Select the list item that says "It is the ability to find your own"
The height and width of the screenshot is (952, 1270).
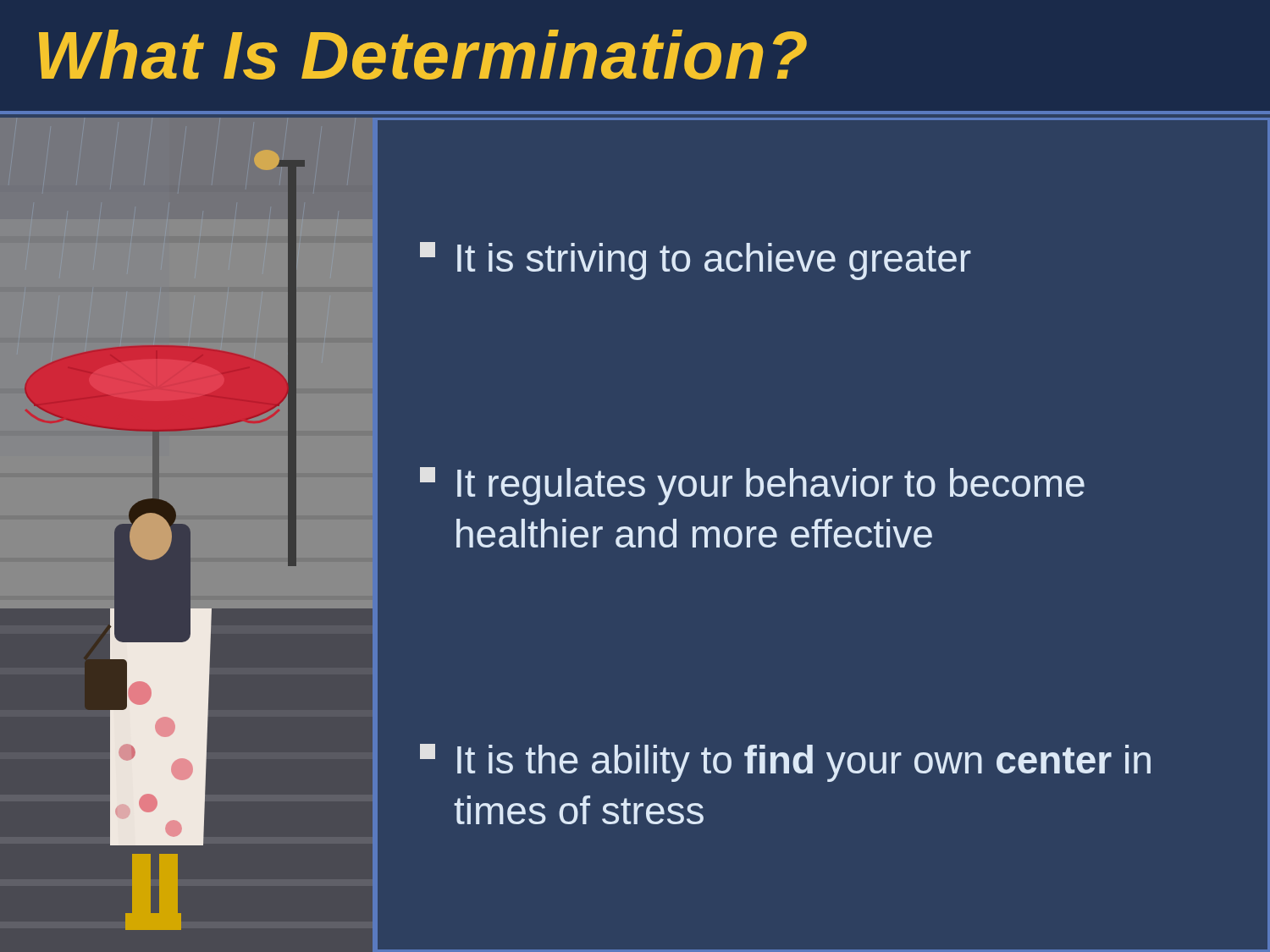[823, 786]
